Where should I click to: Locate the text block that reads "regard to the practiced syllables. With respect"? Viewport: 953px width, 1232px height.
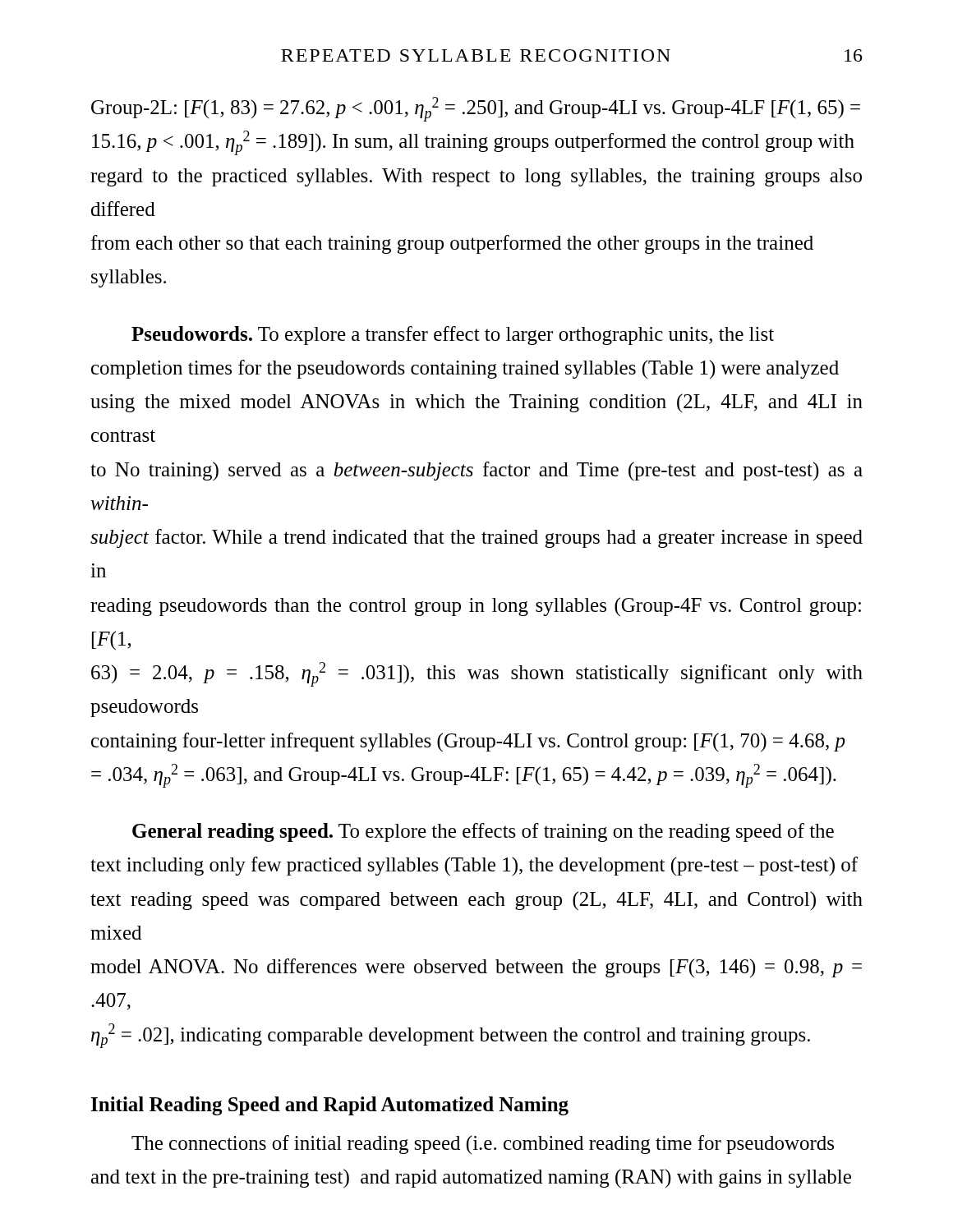coord(476,192)
